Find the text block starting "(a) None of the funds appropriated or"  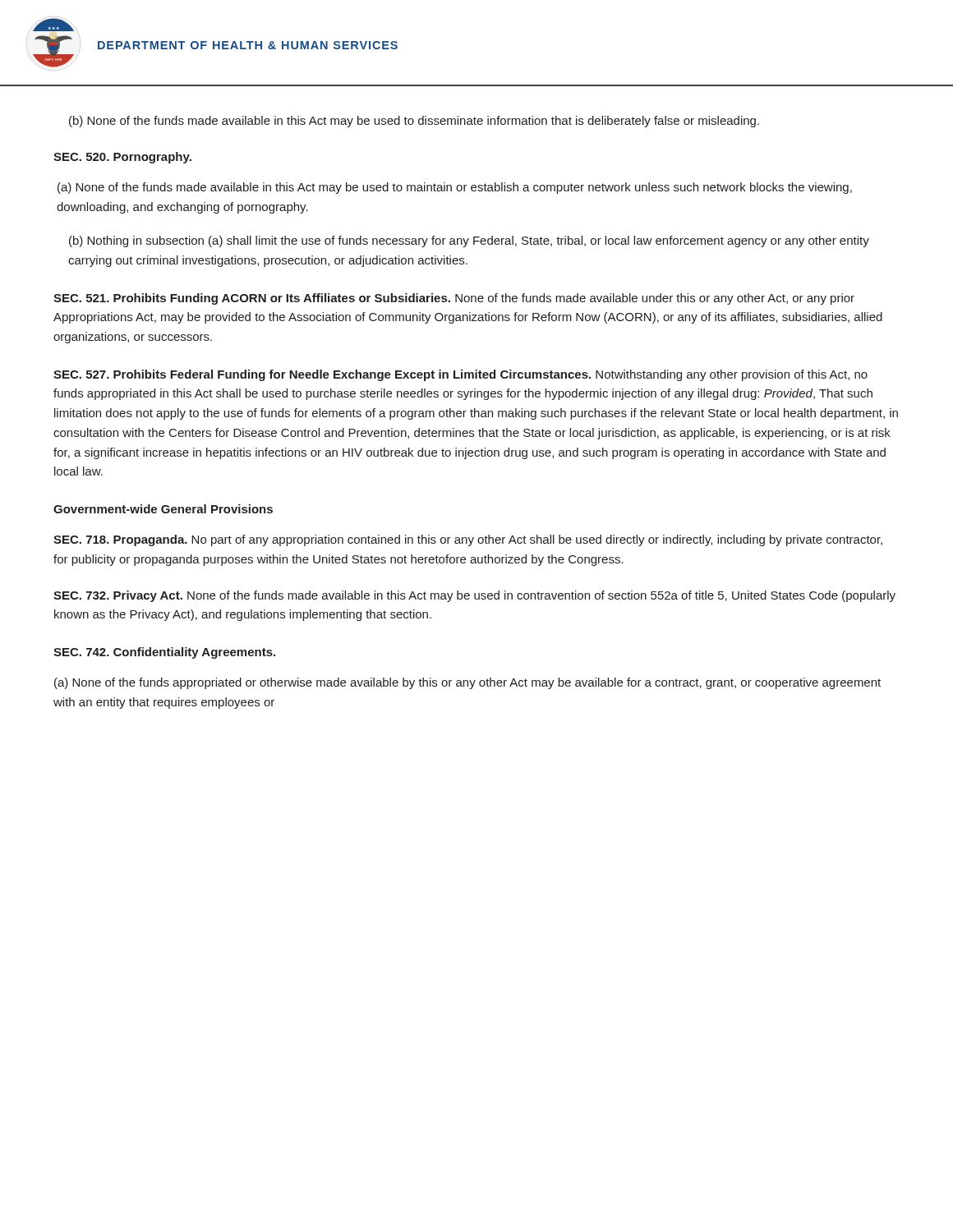(467, 692)
